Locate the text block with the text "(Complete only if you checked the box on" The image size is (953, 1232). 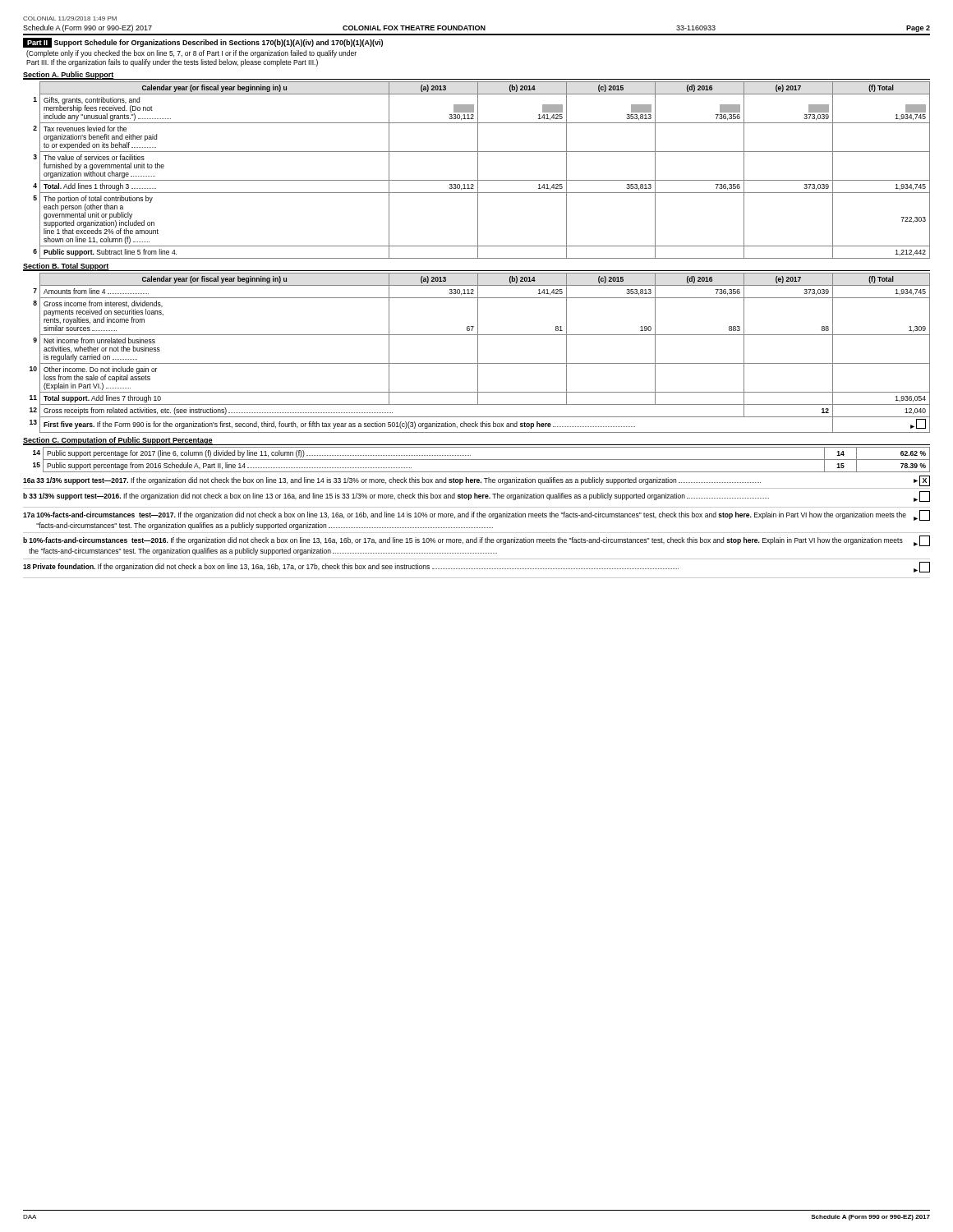[191, 53]
